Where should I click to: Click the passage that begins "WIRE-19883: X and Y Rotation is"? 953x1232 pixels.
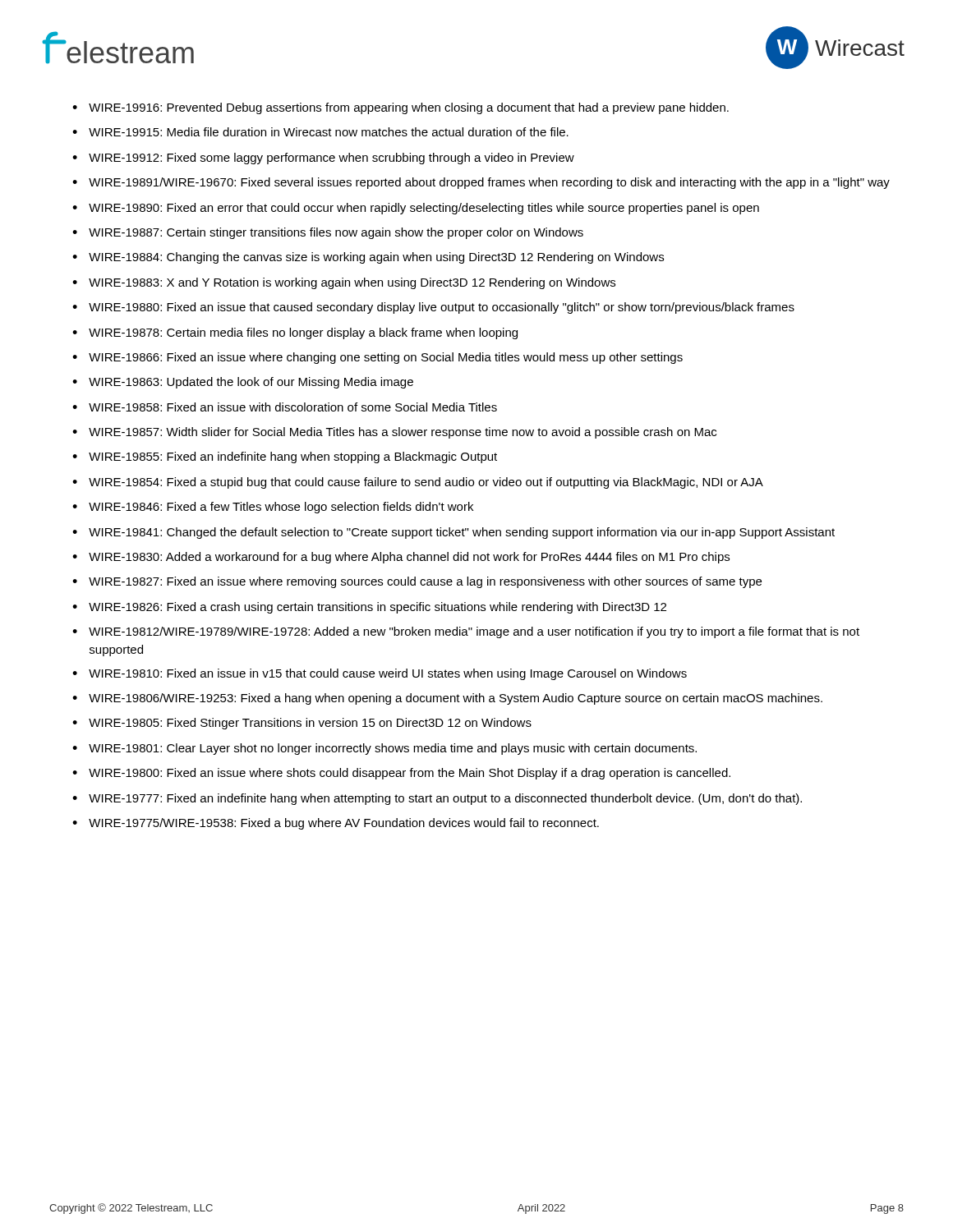coord(496,282)
